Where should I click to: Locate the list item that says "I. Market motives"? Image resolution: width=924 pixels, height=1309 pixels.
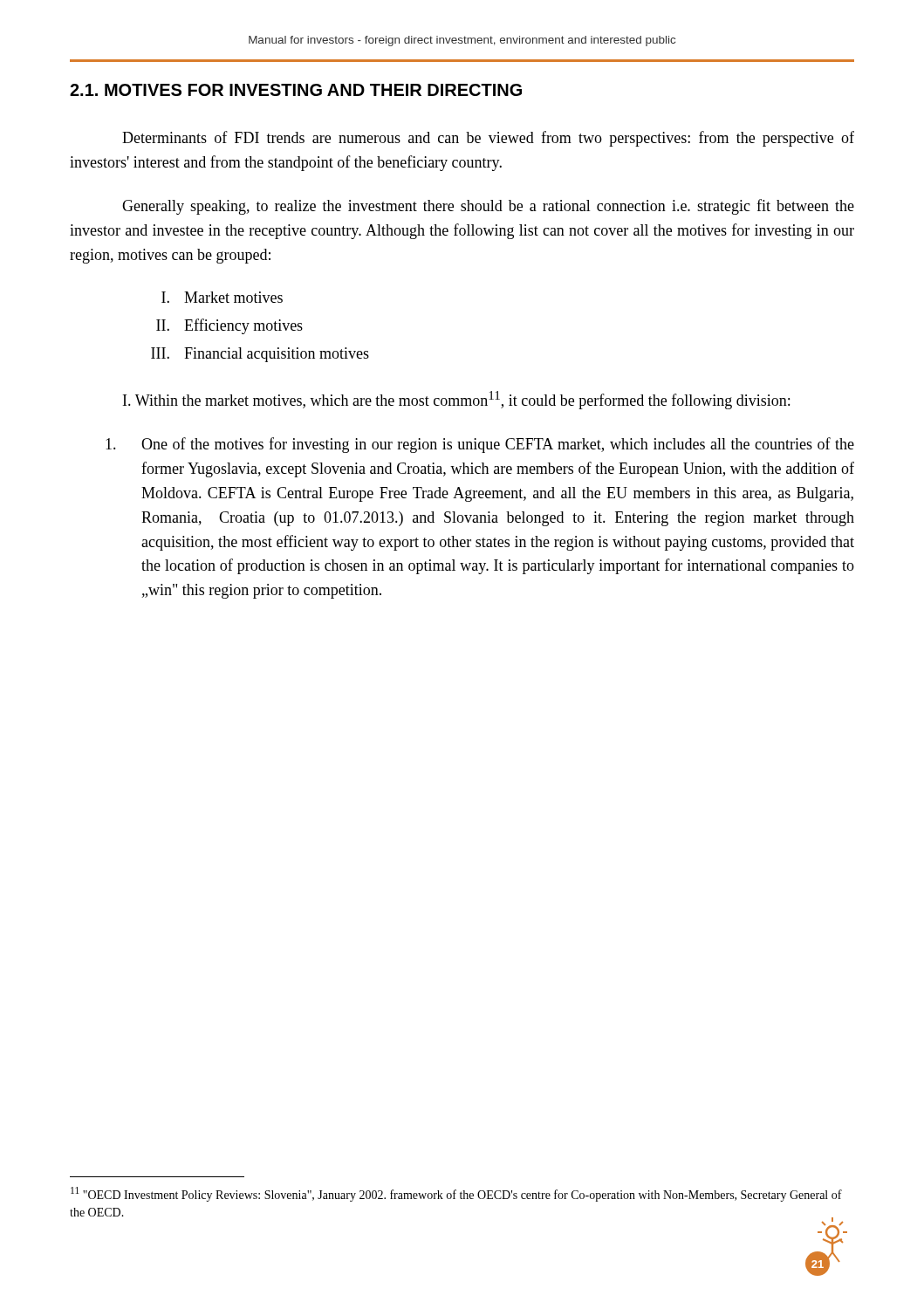203,299
